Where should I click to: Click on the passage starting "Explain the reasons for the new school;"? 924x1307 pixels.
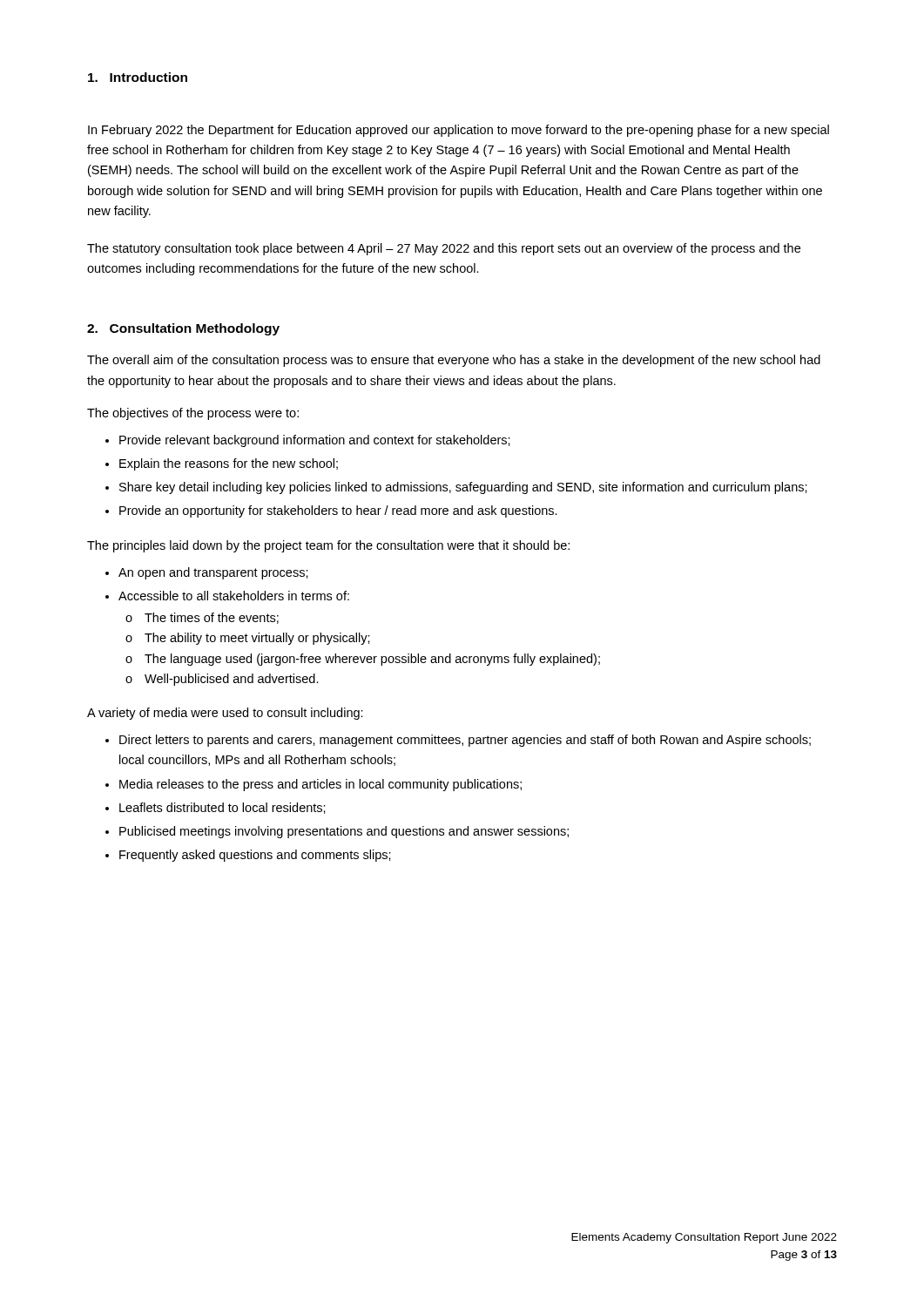[229, 464]
